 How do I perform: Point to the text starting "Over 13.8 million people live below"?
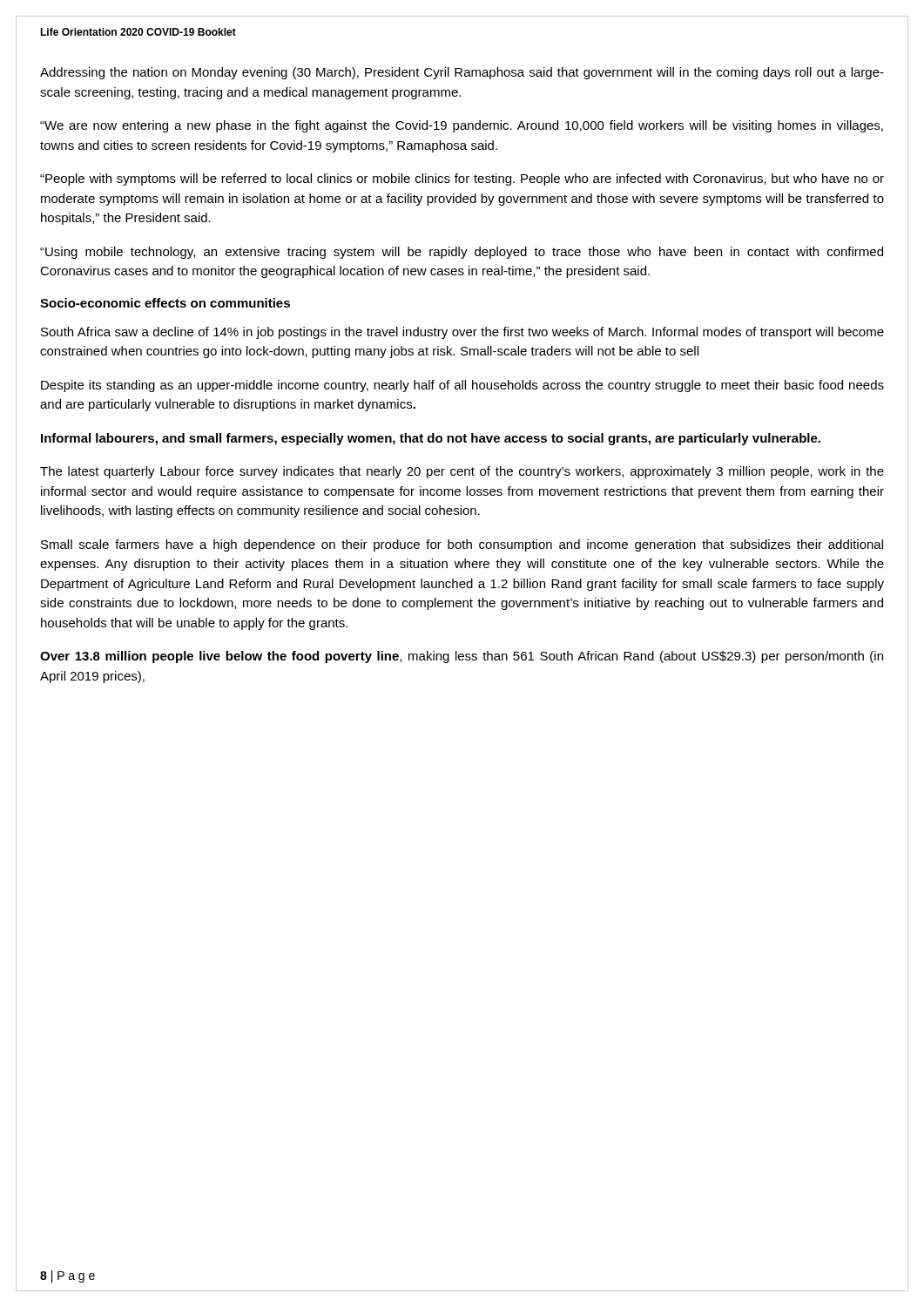point(462,665)
